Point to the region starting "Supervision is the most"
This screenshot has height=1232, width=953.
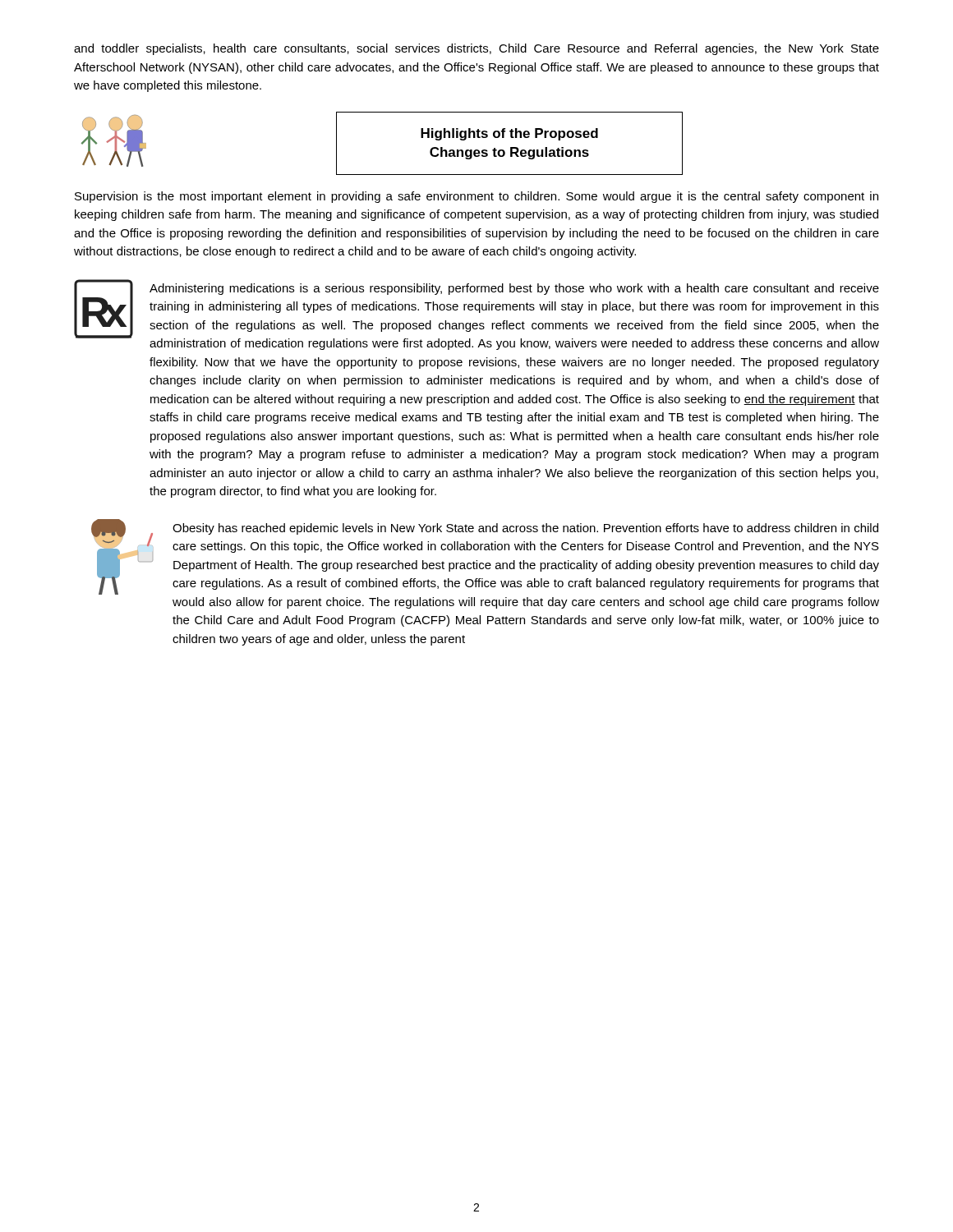(476, 223)
